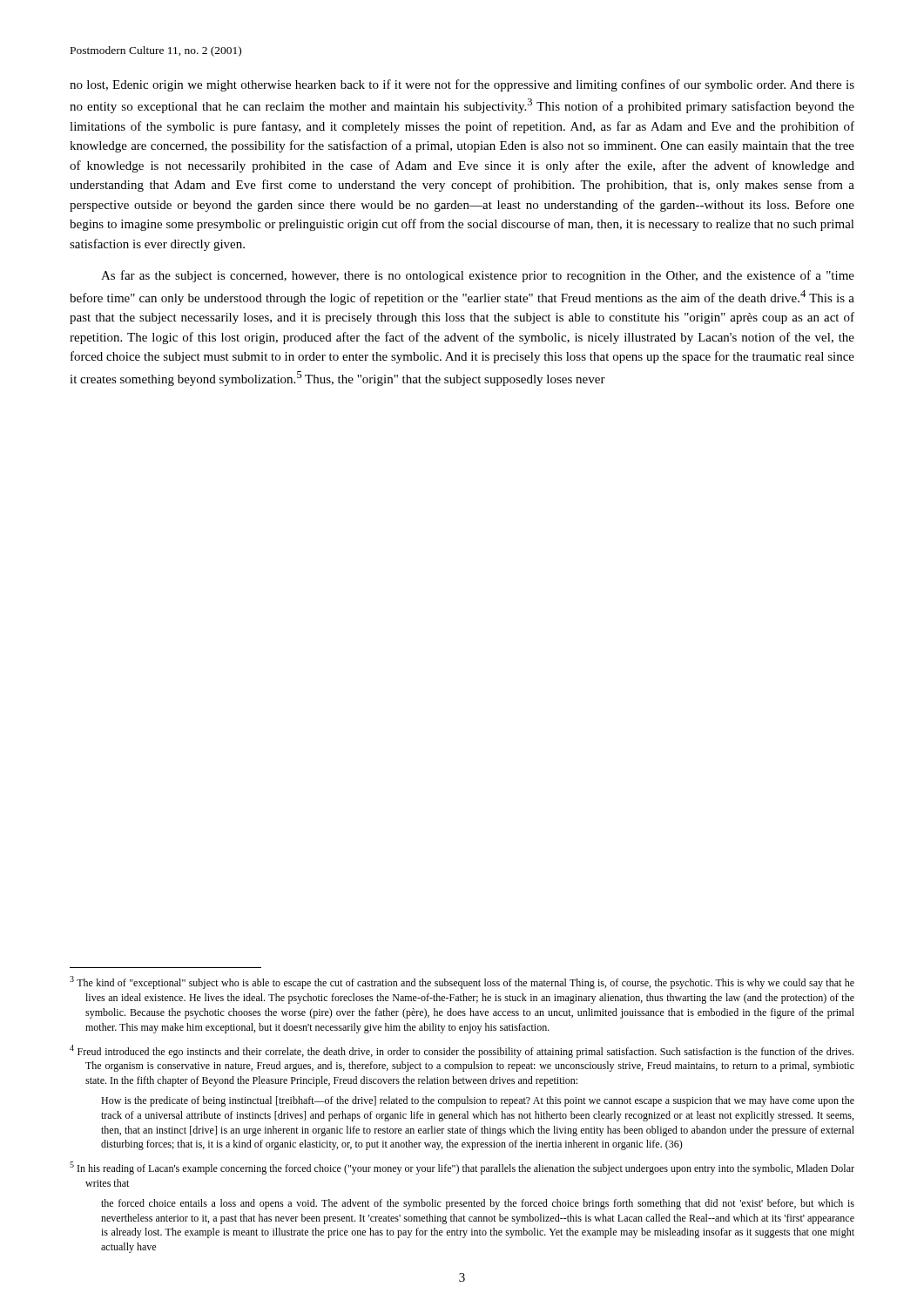Image resolution: width=924 pixels, height=1307 pixels.
Task: Locate the text block starting "no lost, Edenic origin we might"
Action: (x=462, y=232)
